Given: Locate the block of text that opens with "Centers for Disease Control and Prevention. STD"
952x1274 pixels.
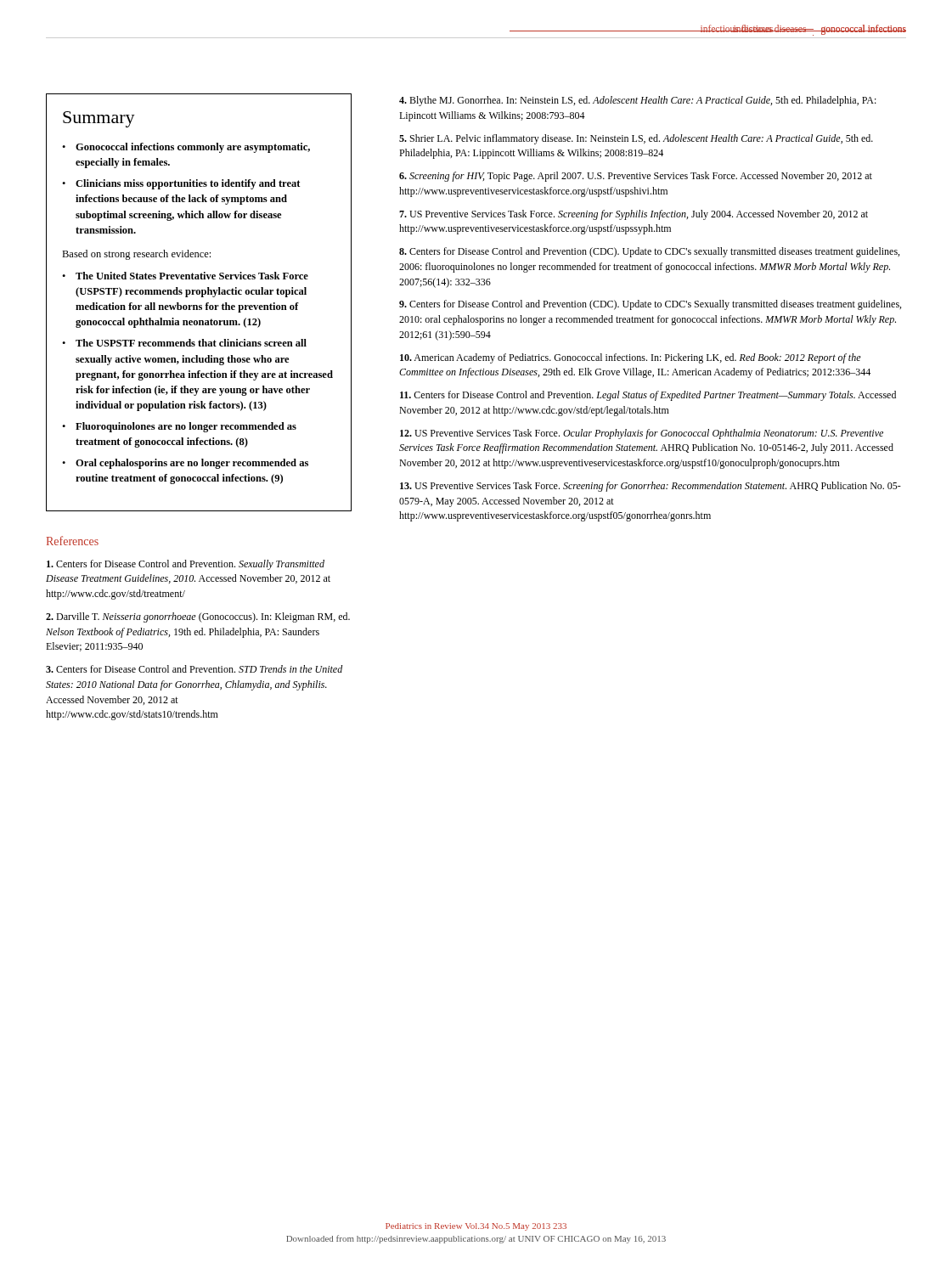Looking at the screenshot, I should point(194,692).
